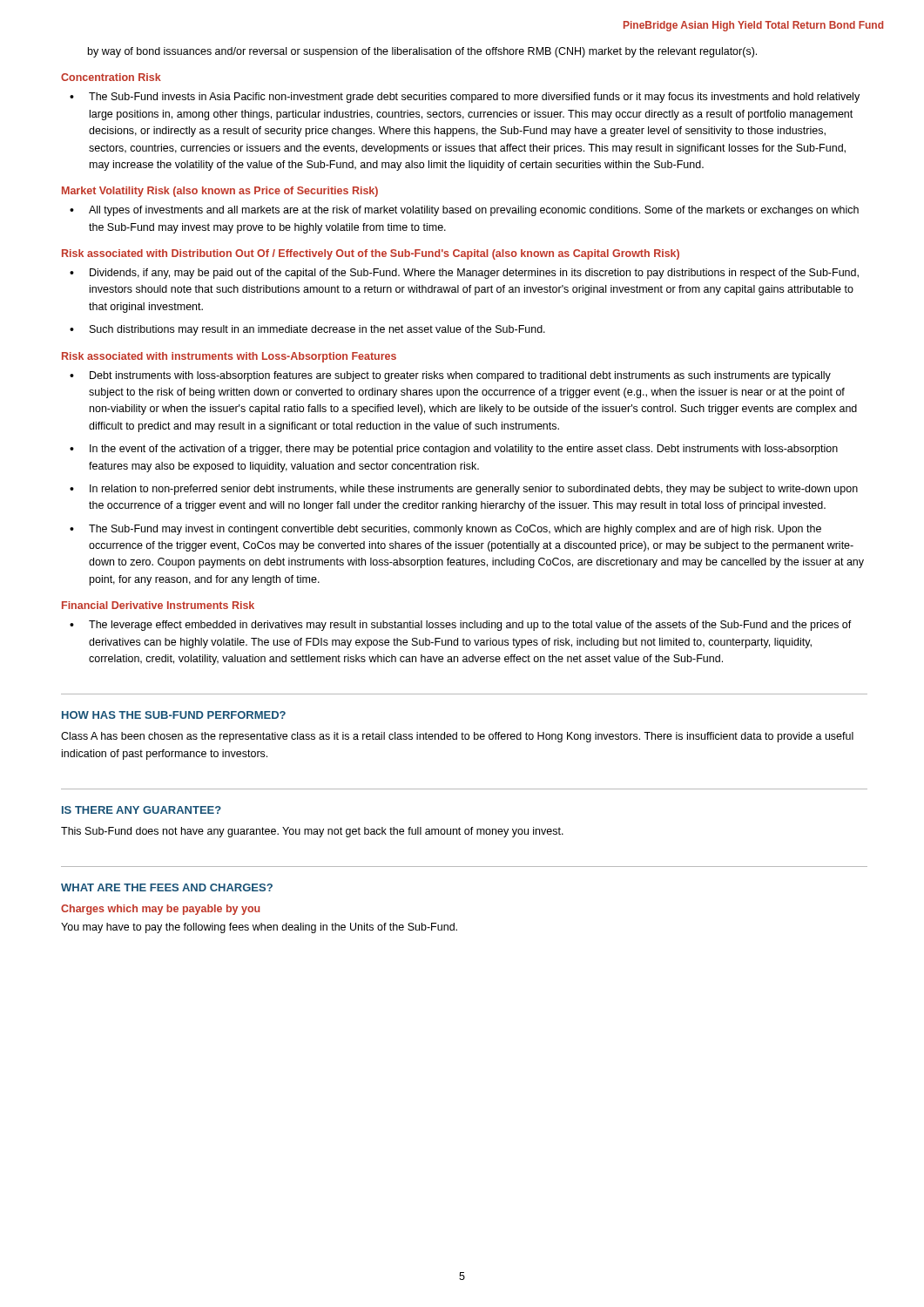924x1307 pixels.
Task: Point to the element starting "• All types of investments and all markets"
Action: (469, 219)
